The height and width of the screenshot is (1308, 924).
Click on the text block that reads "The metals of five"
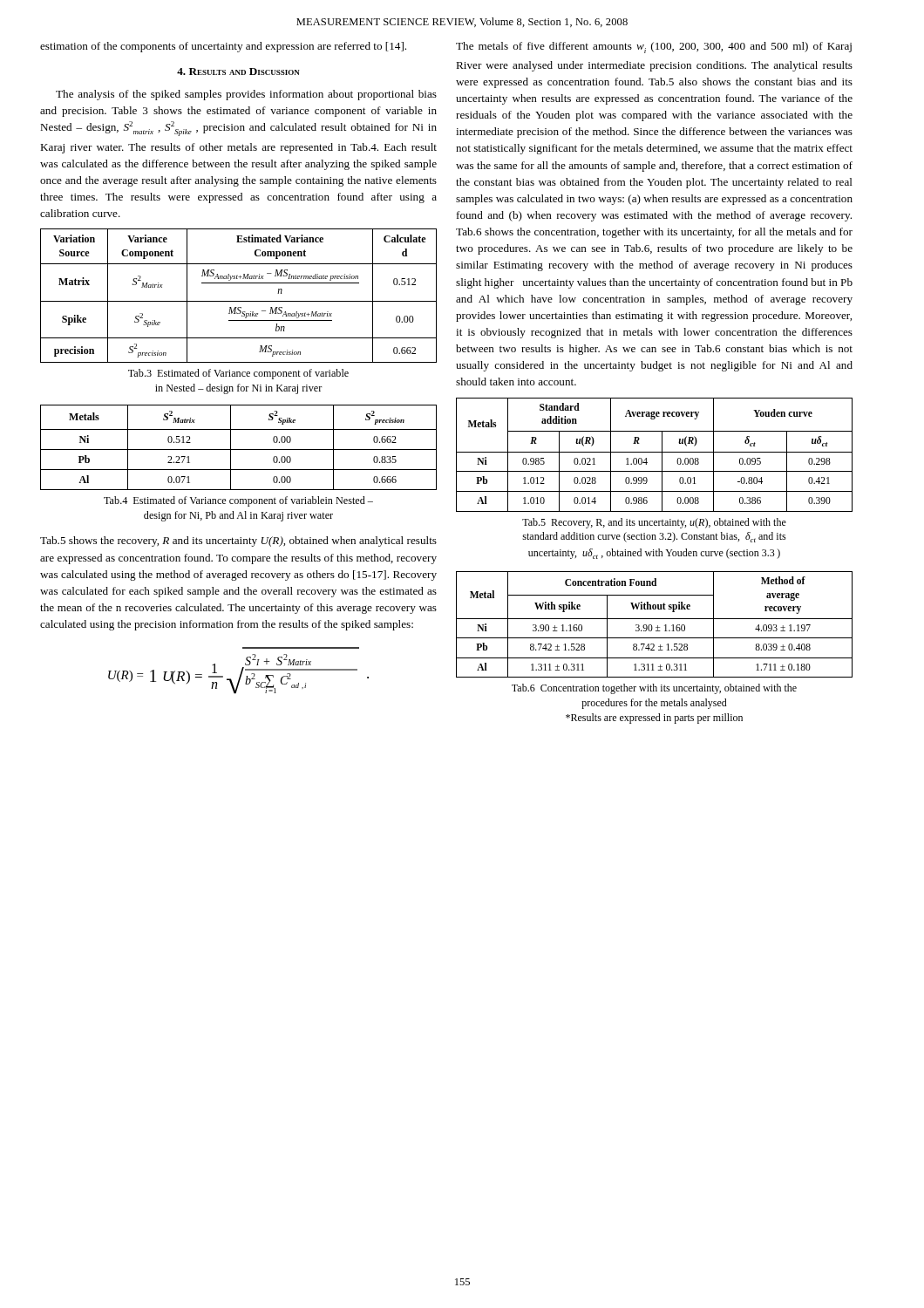coord(654,214)
